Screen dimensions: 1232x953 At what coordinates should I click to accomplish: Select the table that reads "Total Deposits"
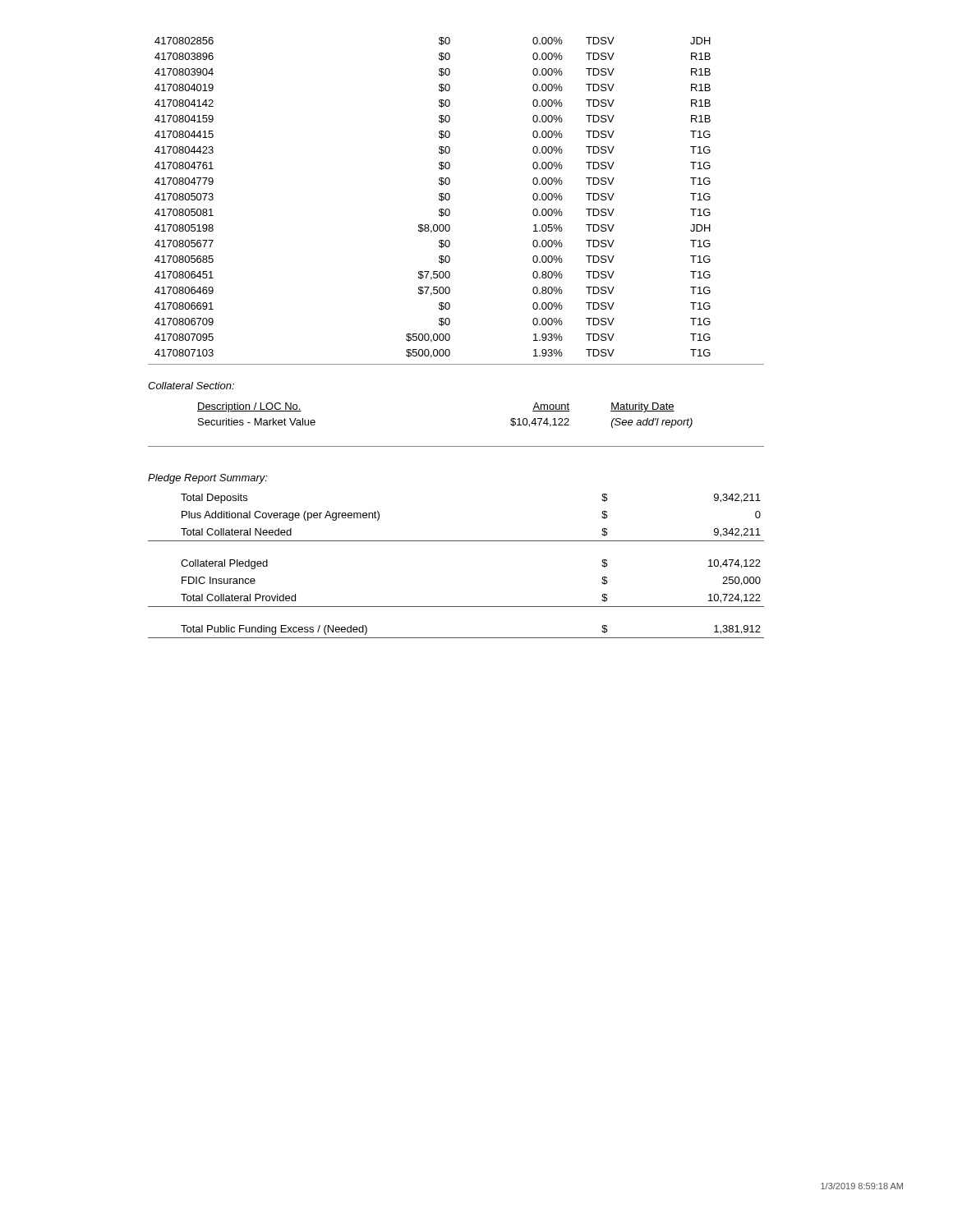click(456, 563)
